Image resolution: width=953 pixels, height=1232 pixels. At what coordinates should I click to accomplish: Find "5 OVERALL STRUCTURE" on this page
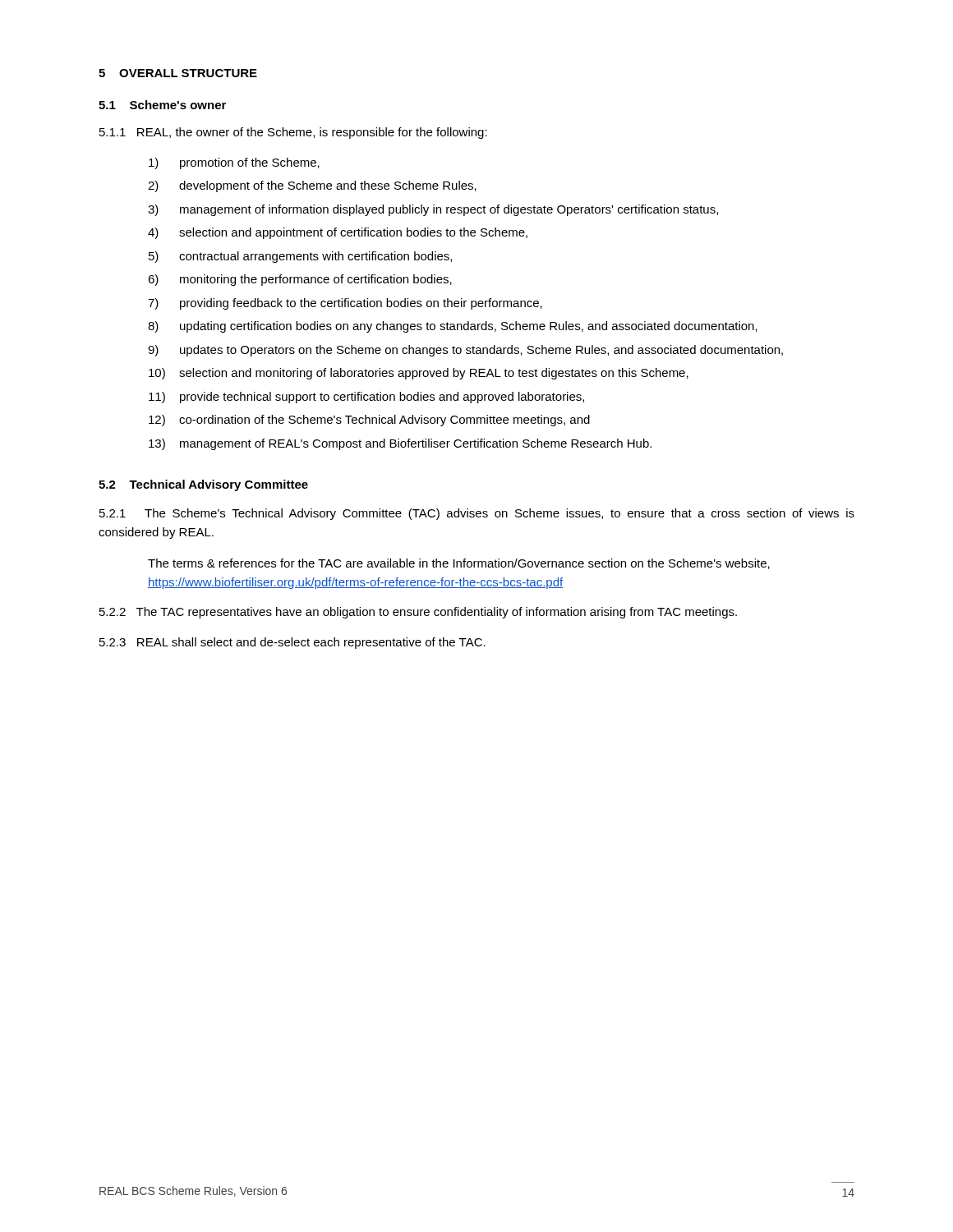click(x=178, y=73)
